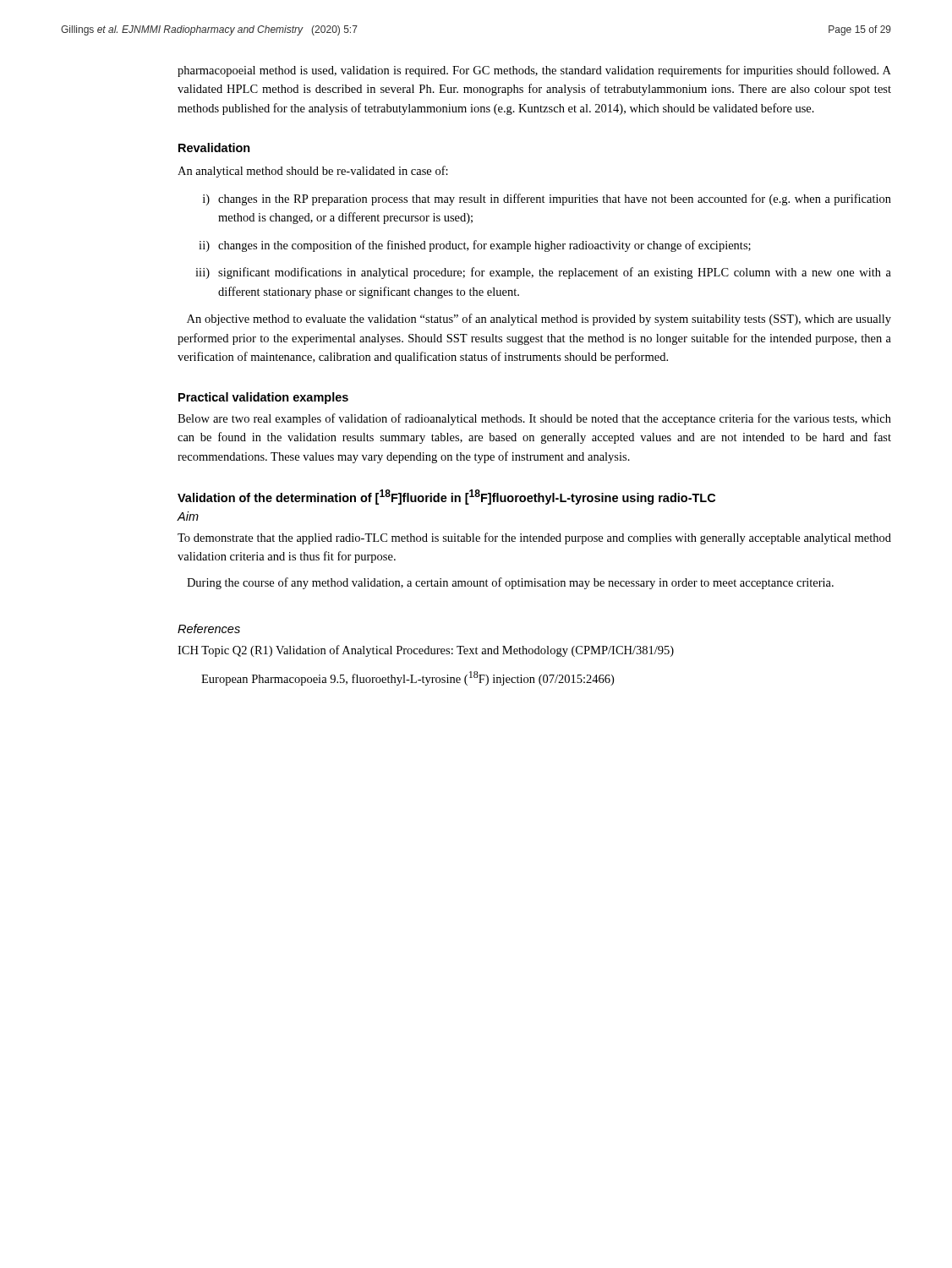
Task: Where does it say "European Pharmacopoeia 9.5, fluoroethyl-L-tyrosine (18F) injection (07/2015:2466)"?
Action: (x=408, y=677)
